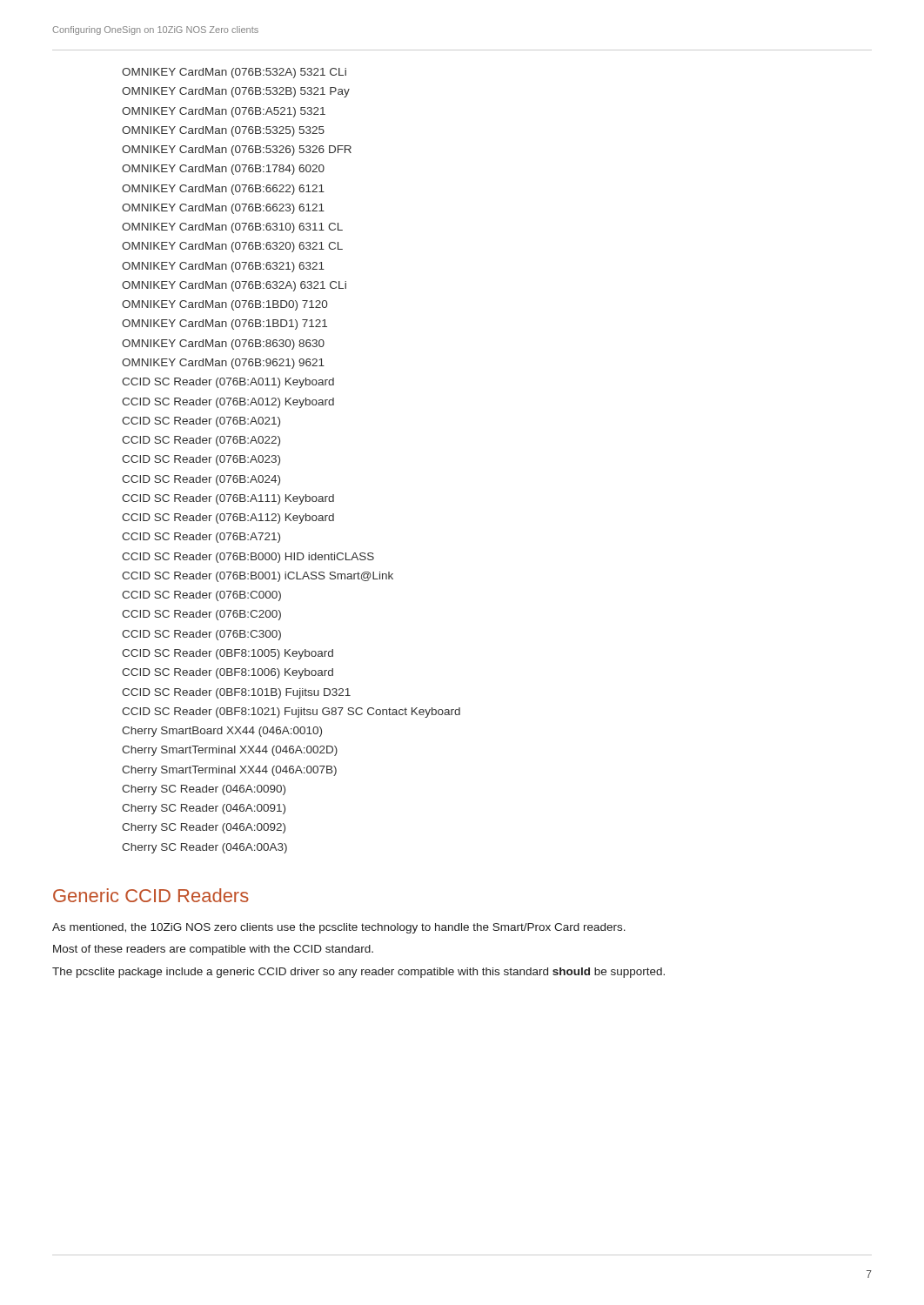The height and width of the screenshot is (1305, 924).
Task: Select the list item with the text "OMNIKEY CardMan (076B:A521) 5321"
Action: (224, 111)
